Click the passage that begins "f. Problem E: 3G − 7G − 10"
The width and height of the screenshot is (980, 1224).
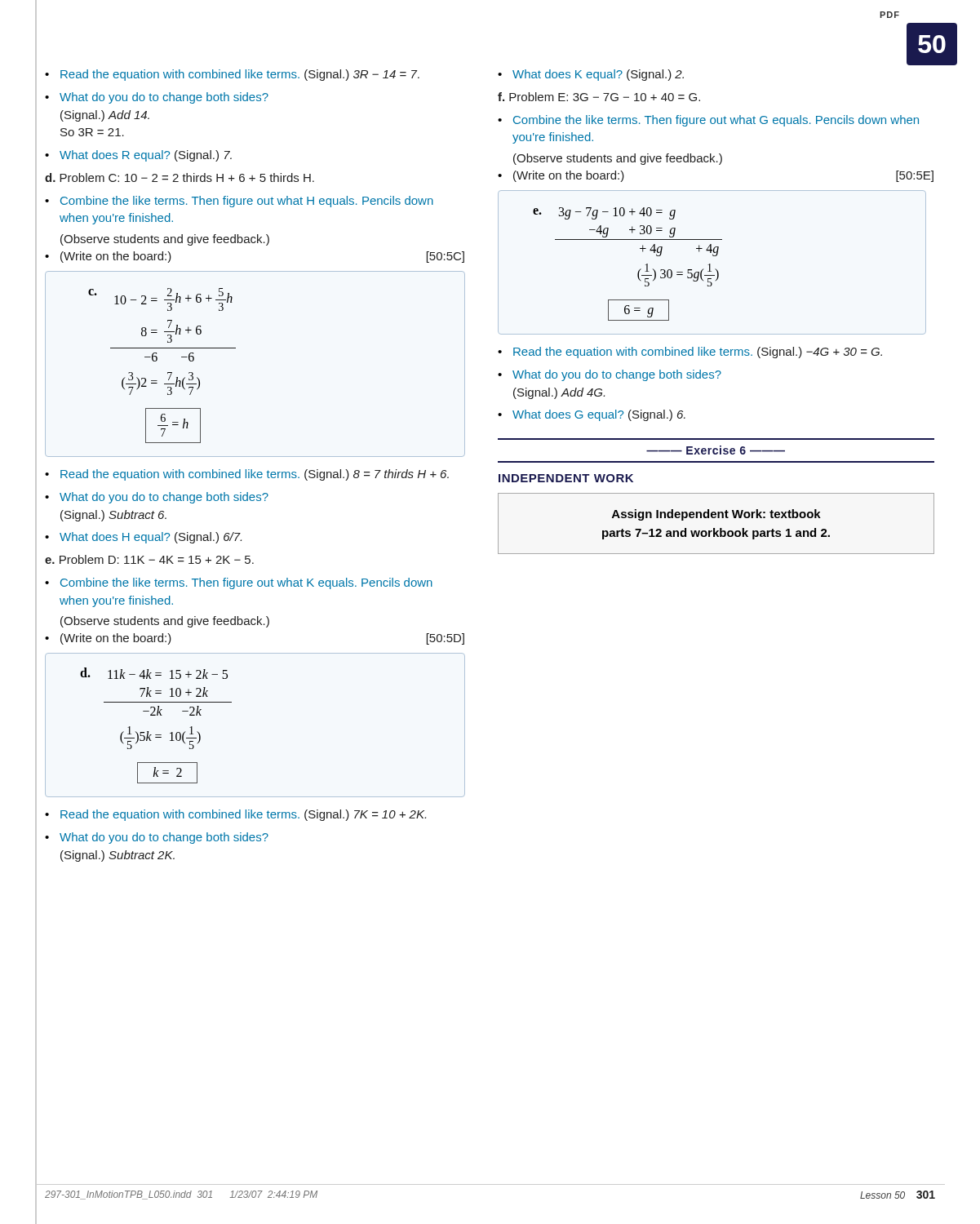(x=599, y=97)
